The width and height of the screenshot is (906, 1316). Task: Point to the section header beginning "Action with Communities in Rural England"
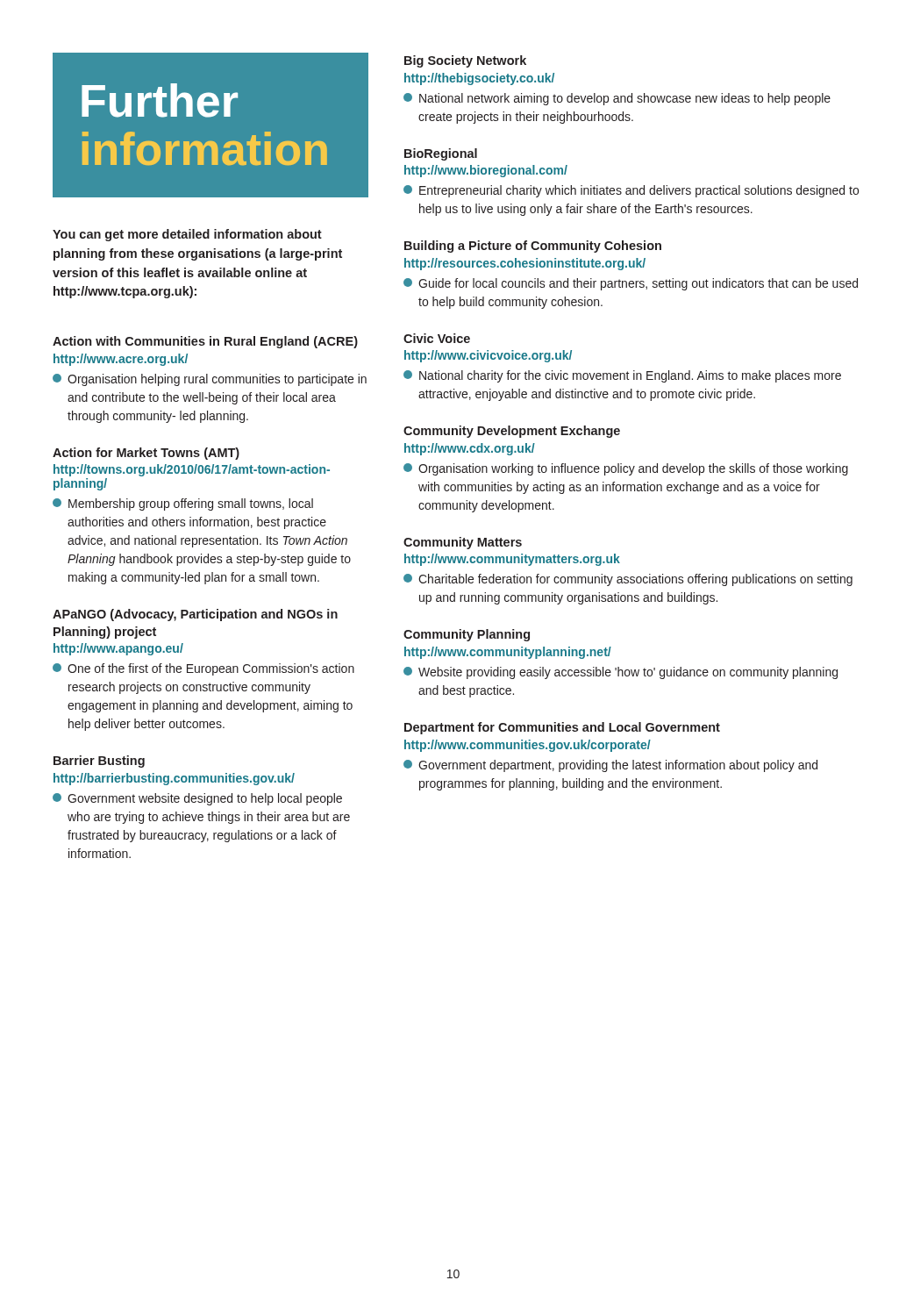[211, 379]
